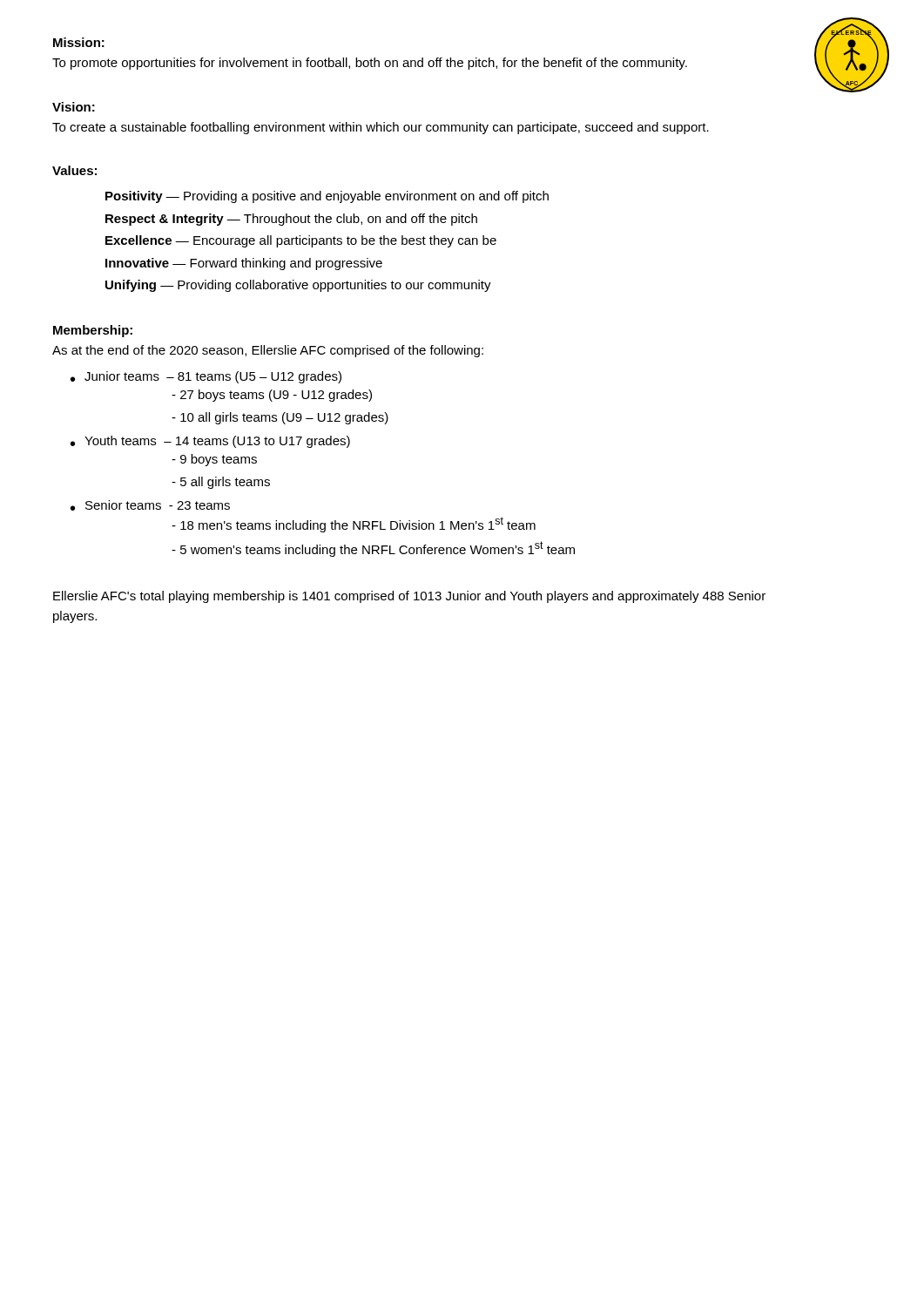The height and width of the screenshot is (1307, 924).
Task: Navigate to the text starting "As at the end"
Action: tap(268, 349)
